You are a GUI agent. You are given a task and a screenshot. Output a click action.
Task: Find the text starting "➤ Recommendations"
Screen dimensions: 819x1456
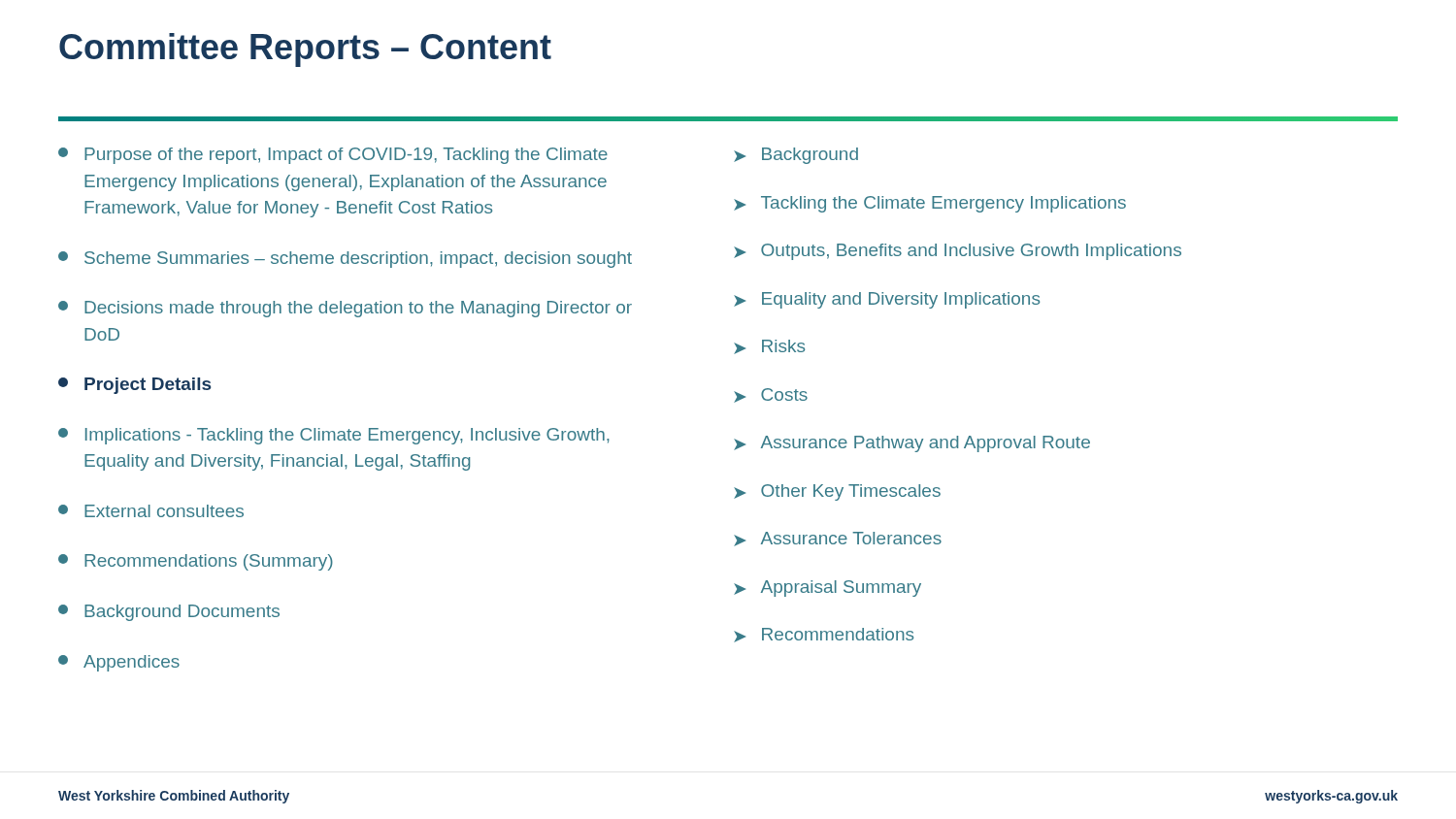pos(824,635)
